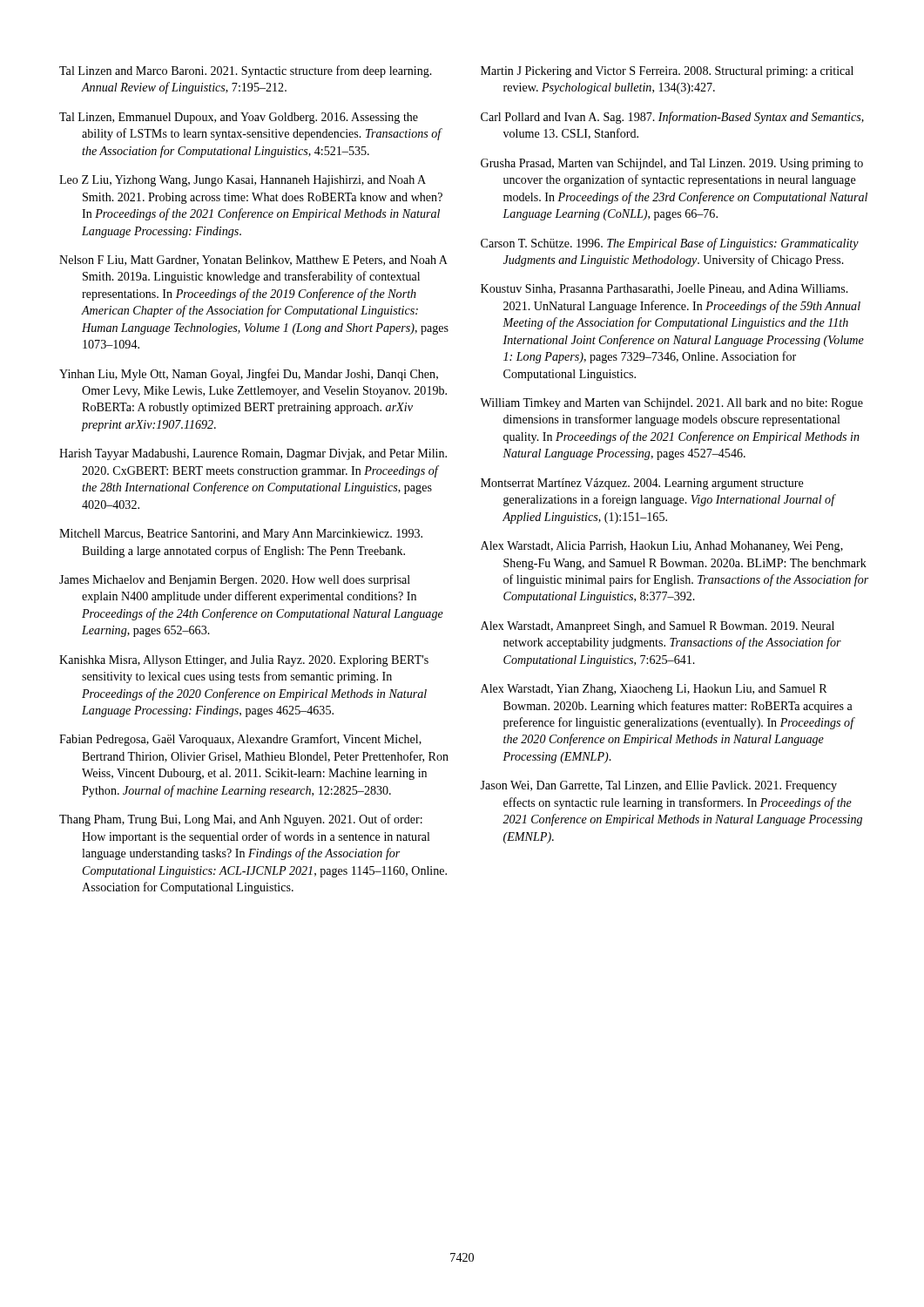924x1307 pixels.
Task: Point to the element starting "Tal Linzen and Marco Baroni. 2021. Syntactic"
Action: (x=246, y=79)
